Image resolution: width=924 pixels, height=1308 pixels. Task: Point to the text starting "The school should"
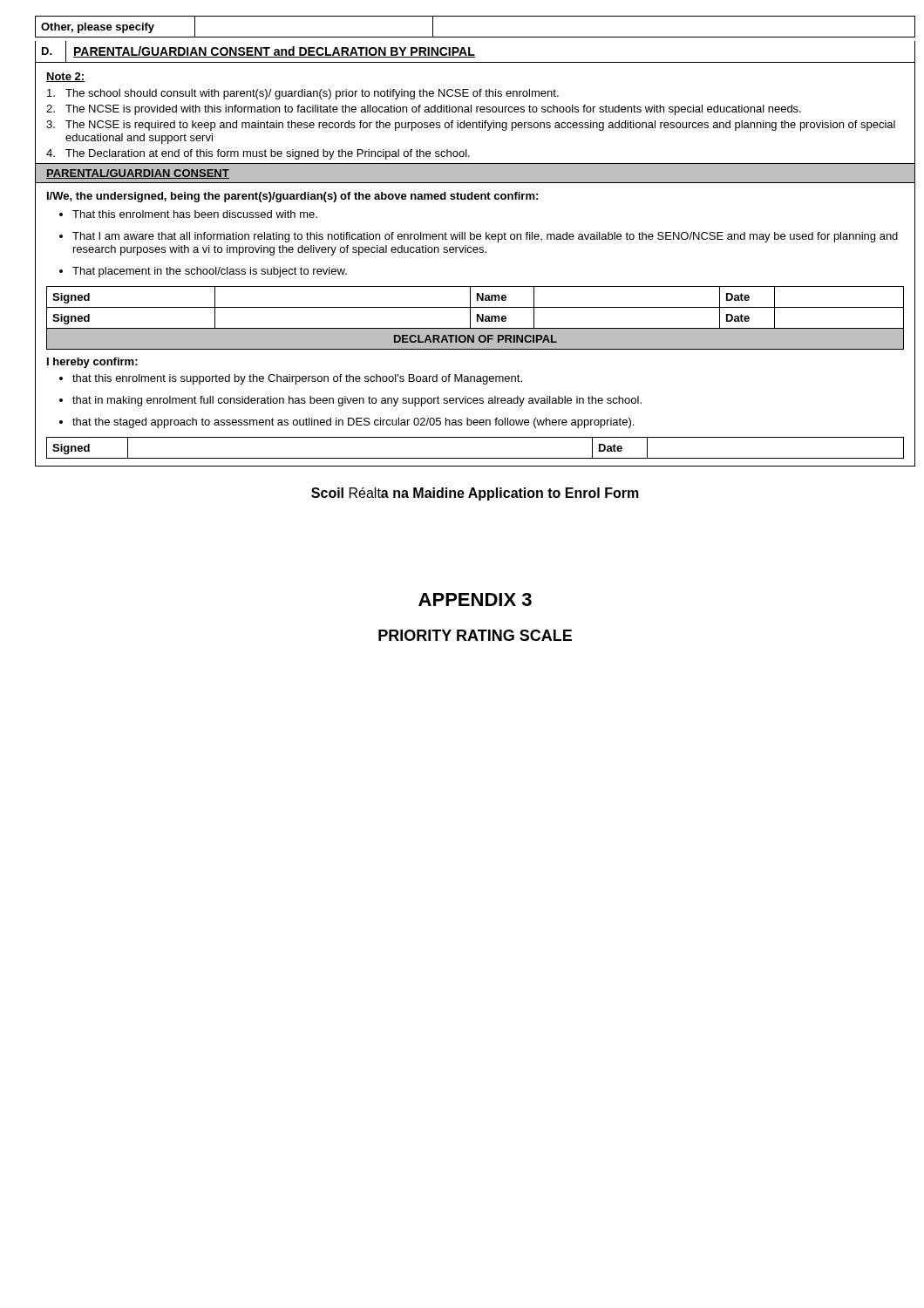(303, 93)
